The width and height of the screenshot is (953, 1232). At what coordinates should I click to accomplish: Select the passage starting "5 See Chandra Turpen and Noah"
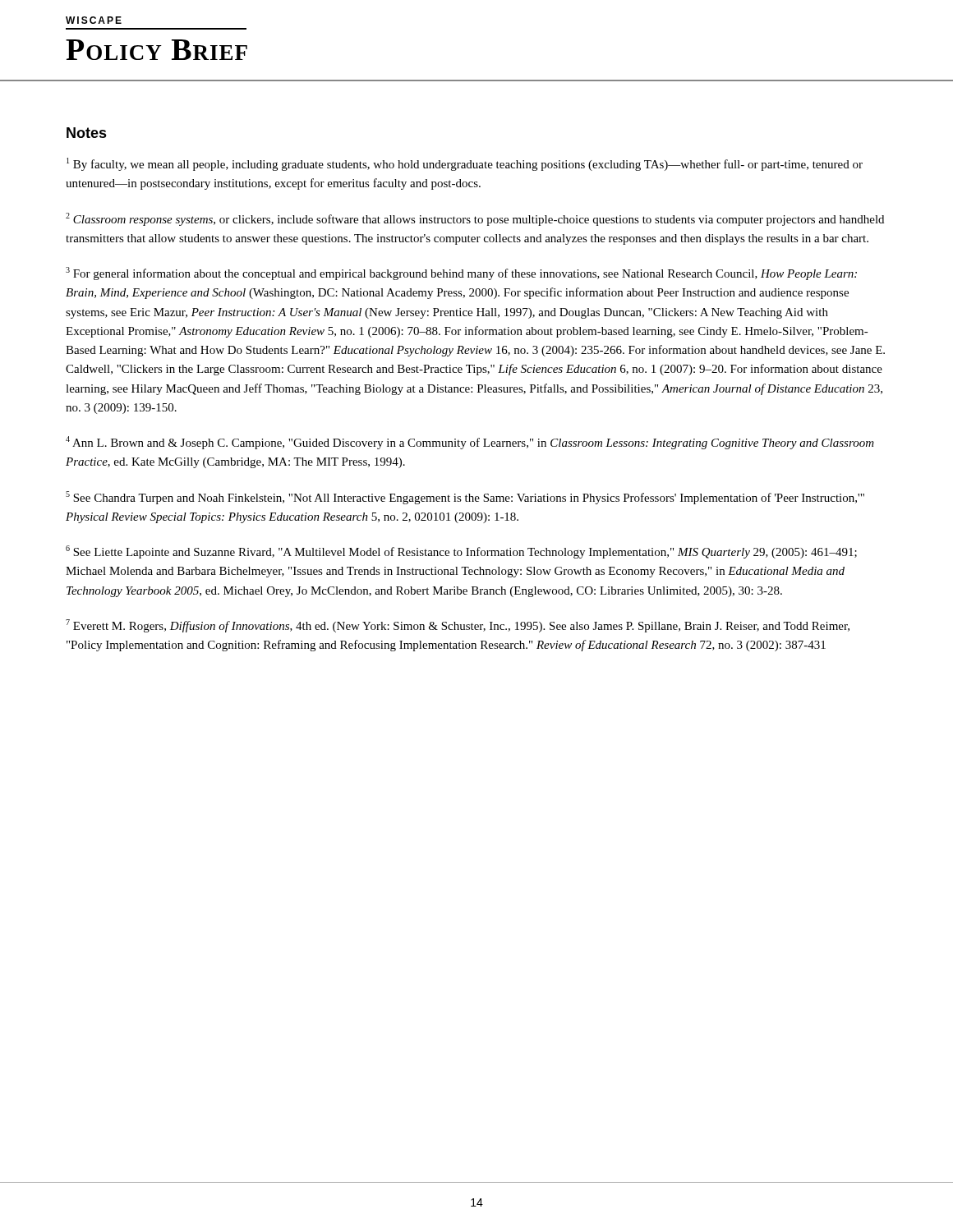click(465, 506)
